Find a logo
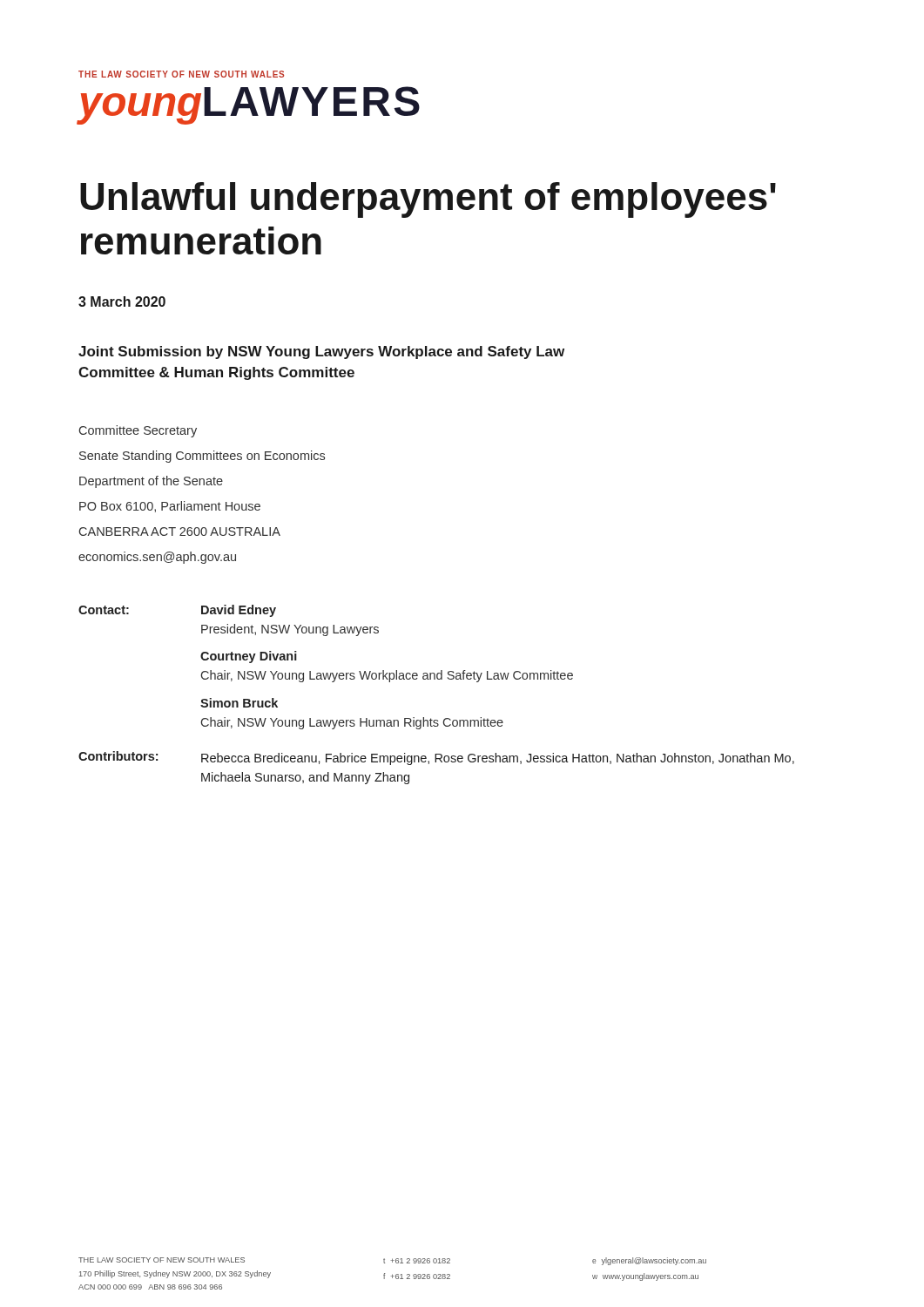The height and width of the screenshot is (1307, 924). pos(462,96)
